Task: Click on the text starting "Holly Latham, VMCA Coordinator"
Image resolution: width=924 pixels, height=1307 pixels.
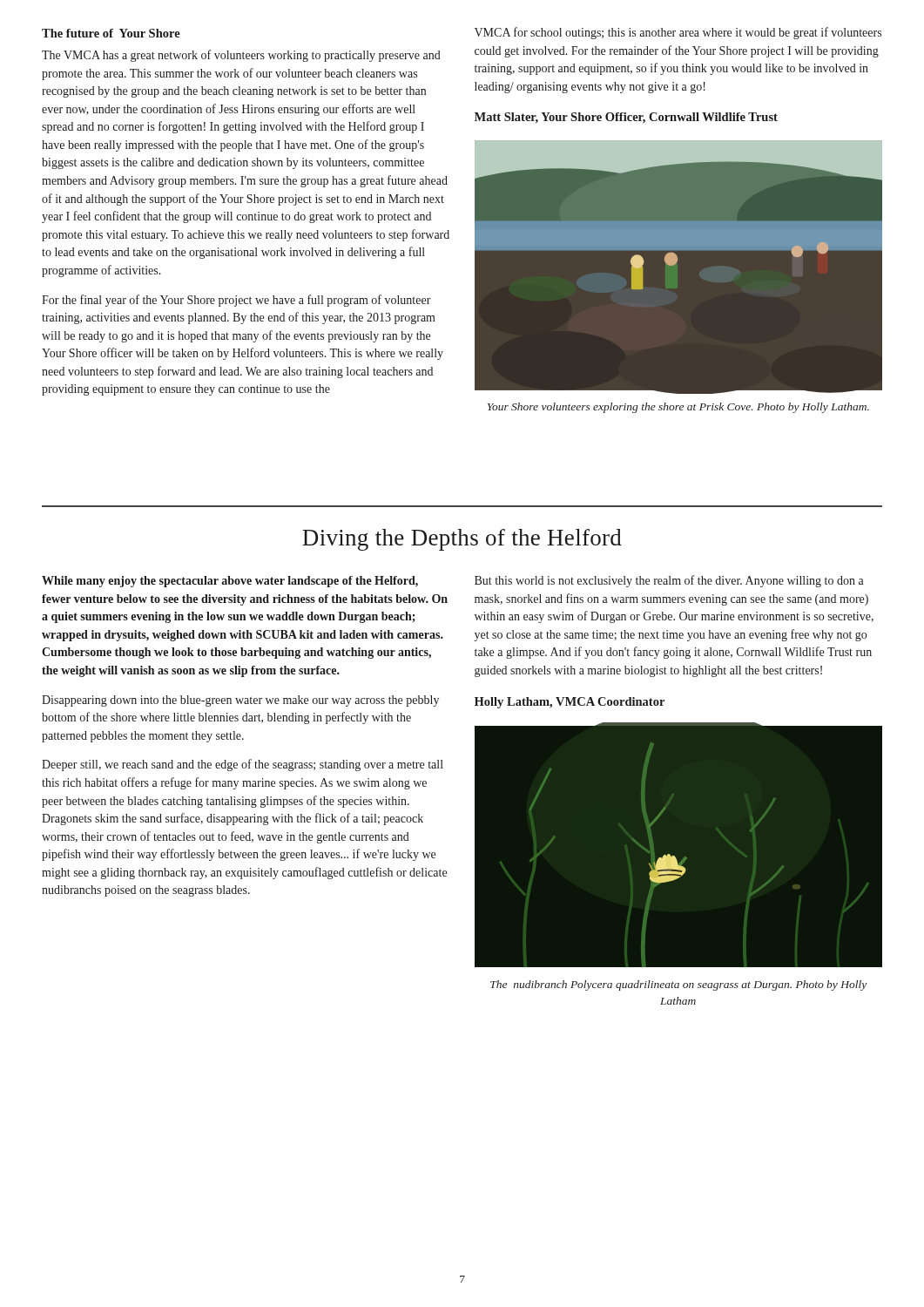Action: (570, 701)
